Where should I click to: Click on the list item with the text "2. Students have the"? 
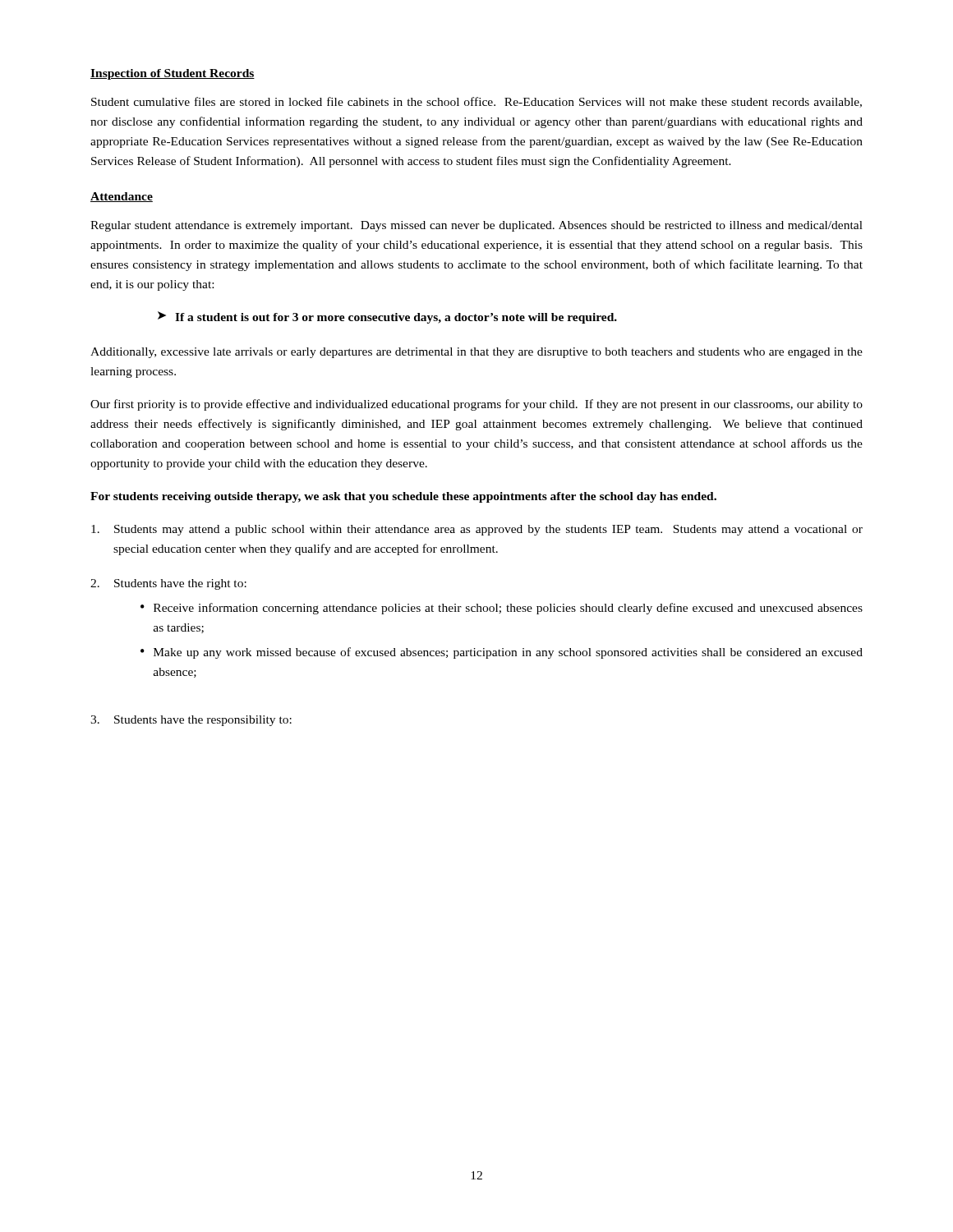point(168,584)
